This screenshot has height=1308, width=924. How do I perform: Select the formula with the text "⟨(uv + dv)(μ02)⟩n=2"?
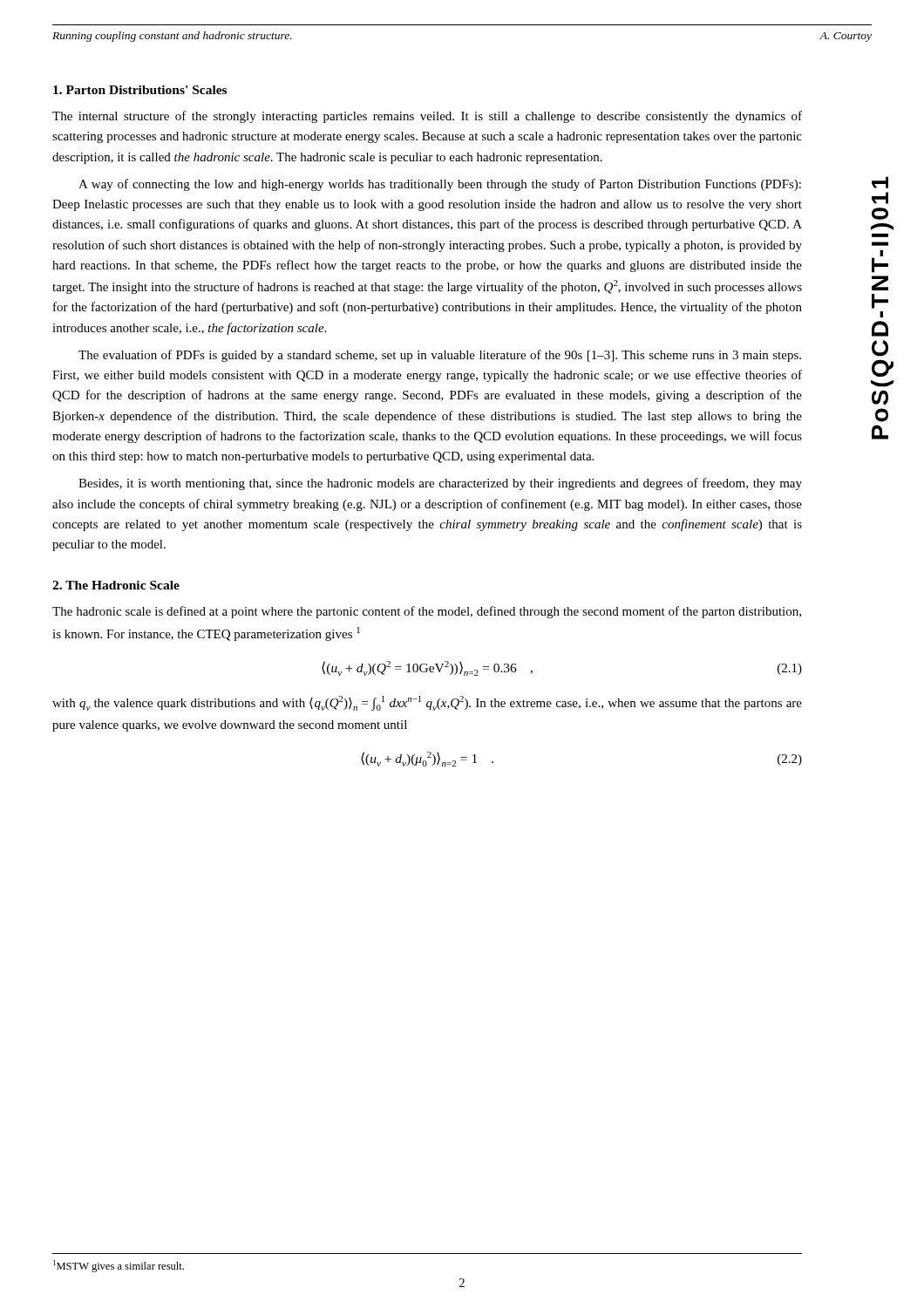[x=421, y=758]
